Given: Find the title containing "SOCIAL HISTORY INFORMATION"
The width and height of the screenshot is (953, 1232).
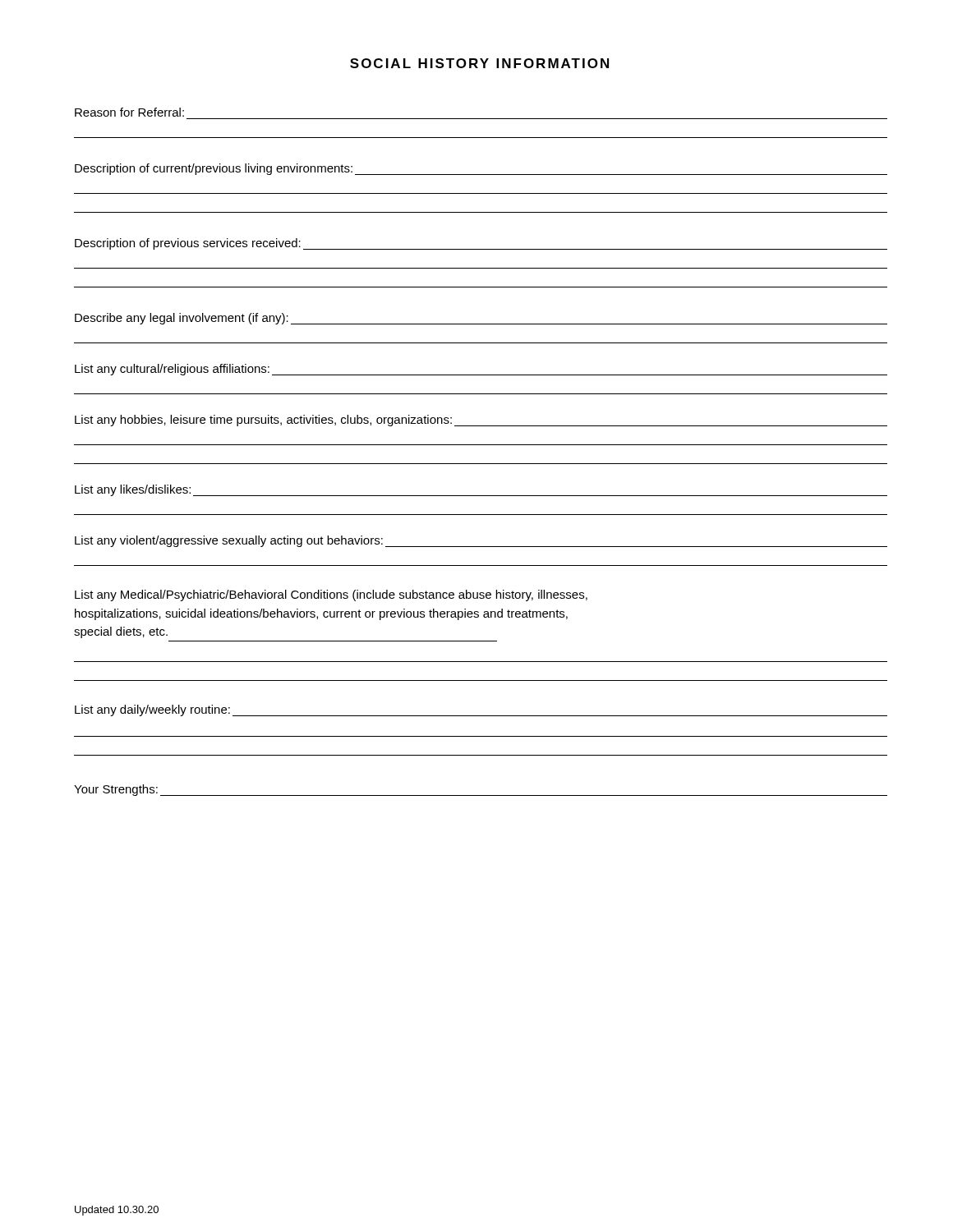Looking at the screenshot, I should point(481,64).
